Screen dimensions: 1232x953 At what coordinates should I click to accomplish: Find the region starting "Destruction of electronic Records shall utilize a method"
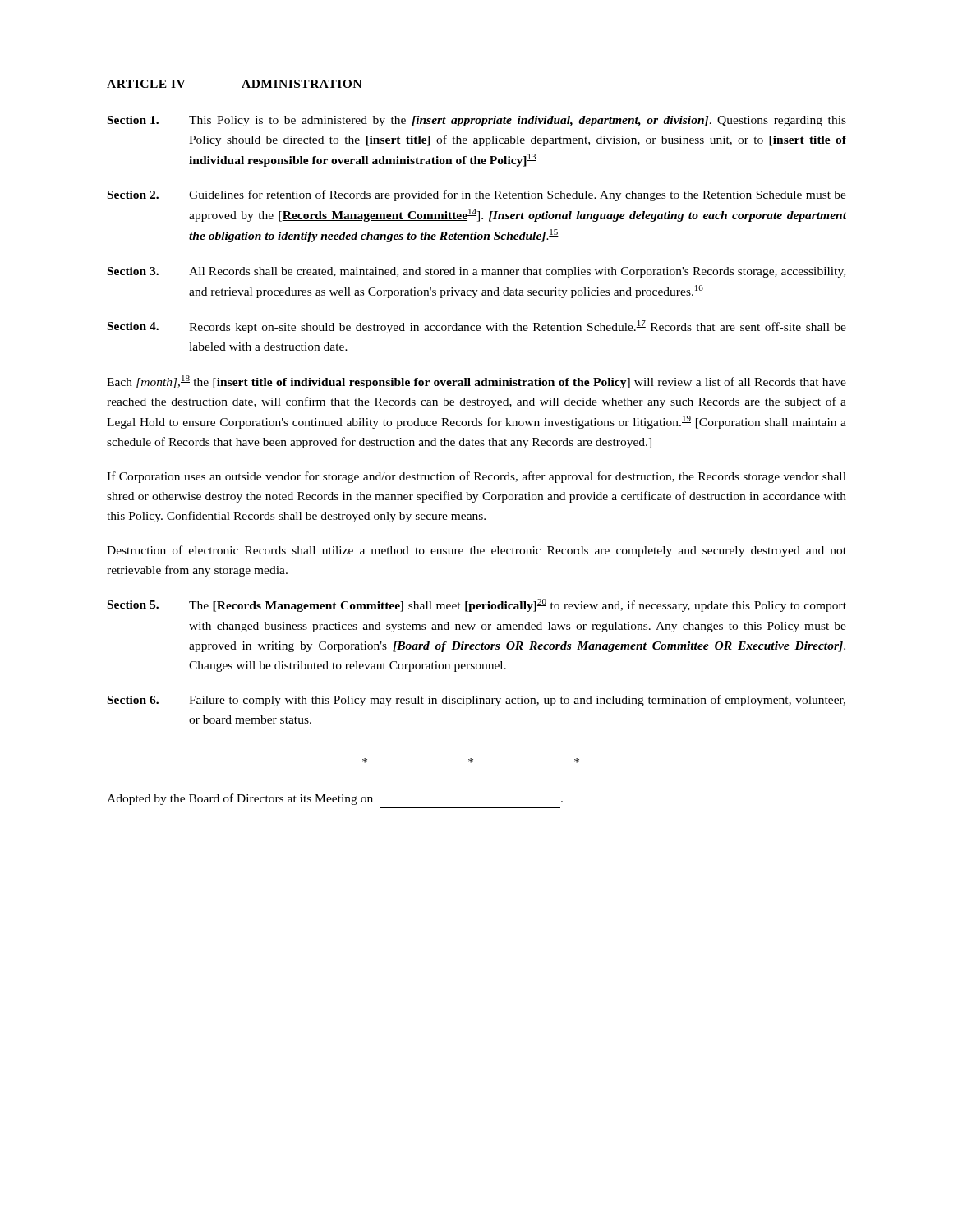pos(476,560)
